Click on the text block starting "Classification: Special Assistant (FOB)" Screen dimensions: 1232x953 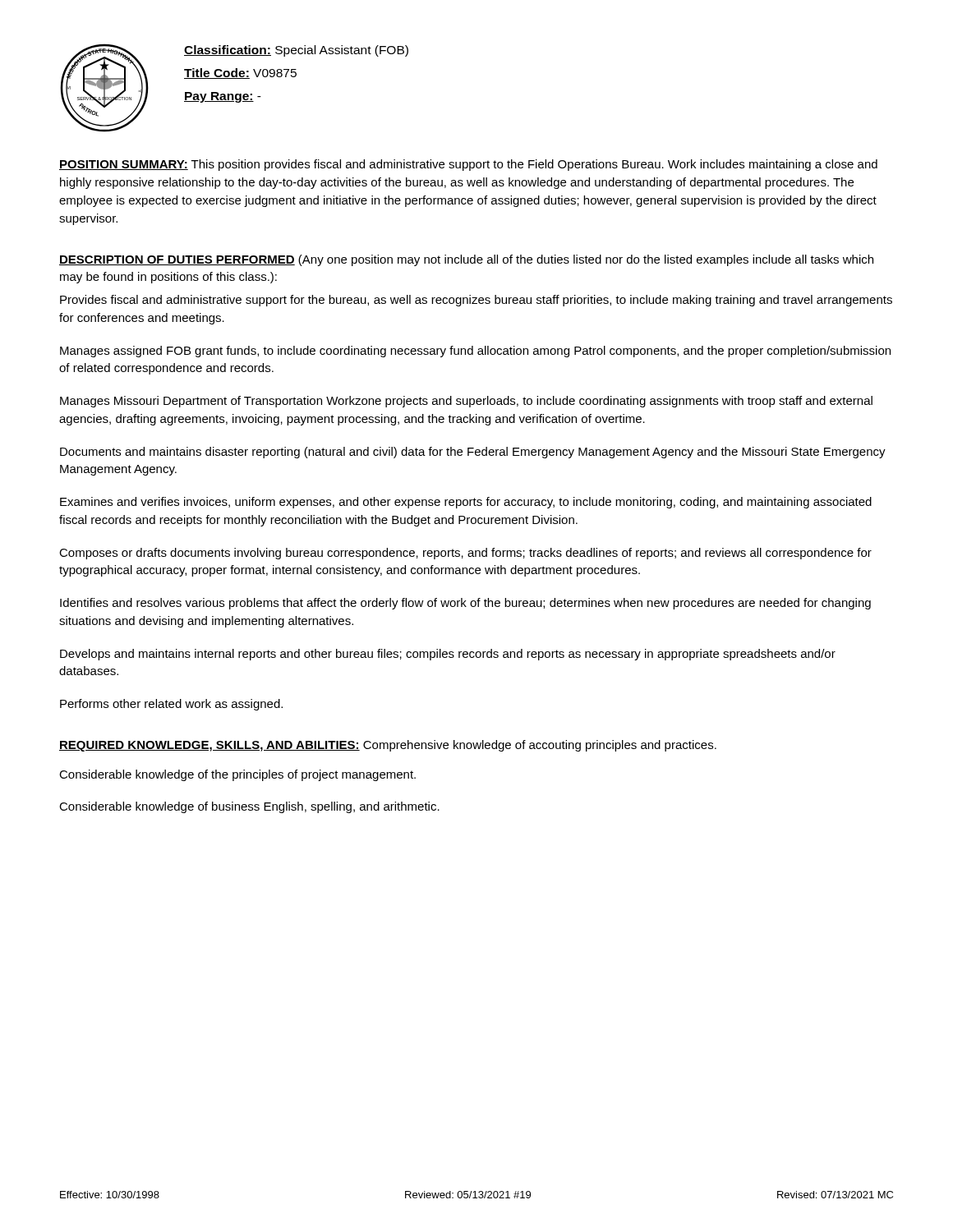[297, 50]
